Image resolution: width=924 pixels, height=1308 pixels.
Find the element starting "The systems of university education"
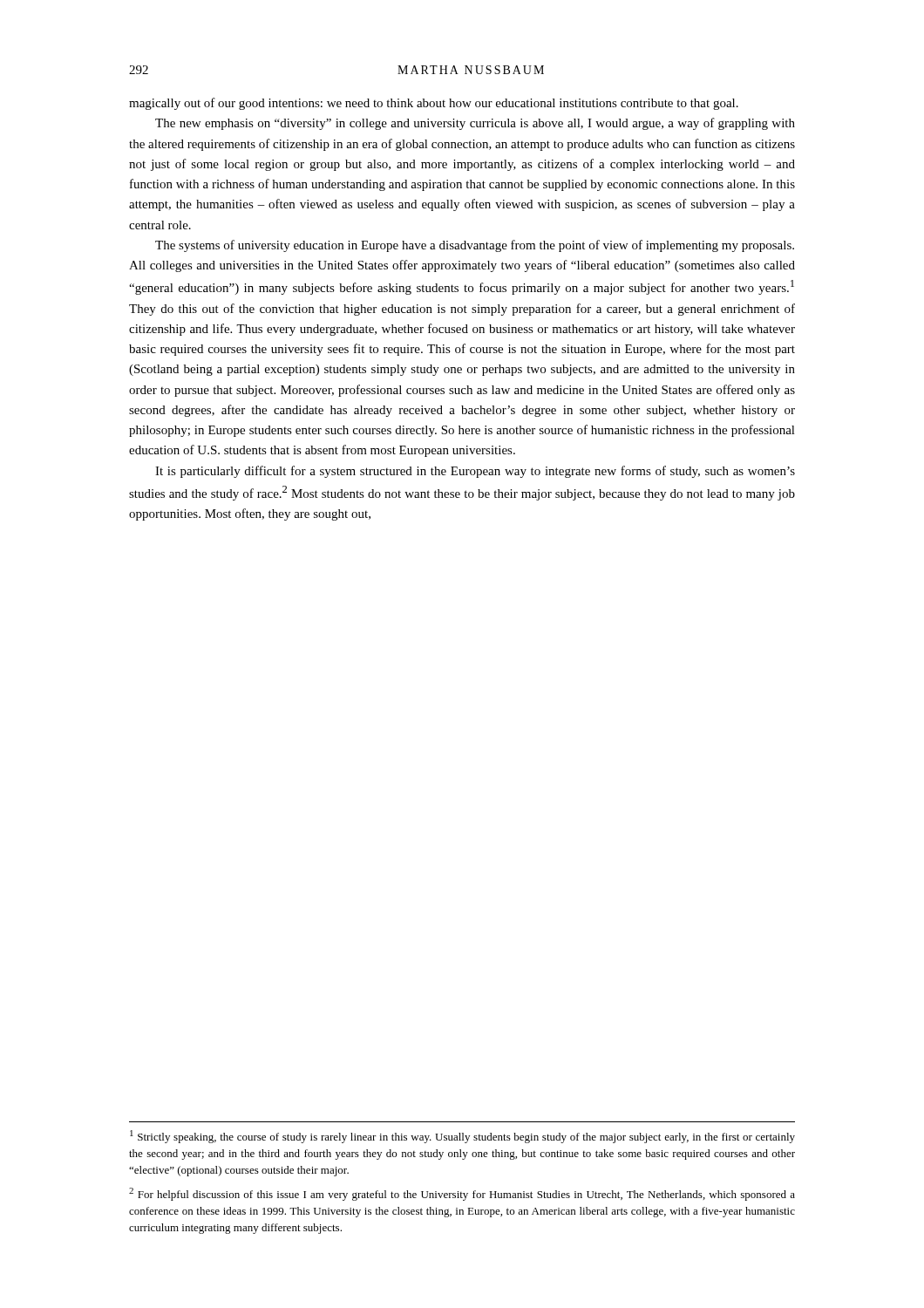pyautogui.click(x=462, y=347)
